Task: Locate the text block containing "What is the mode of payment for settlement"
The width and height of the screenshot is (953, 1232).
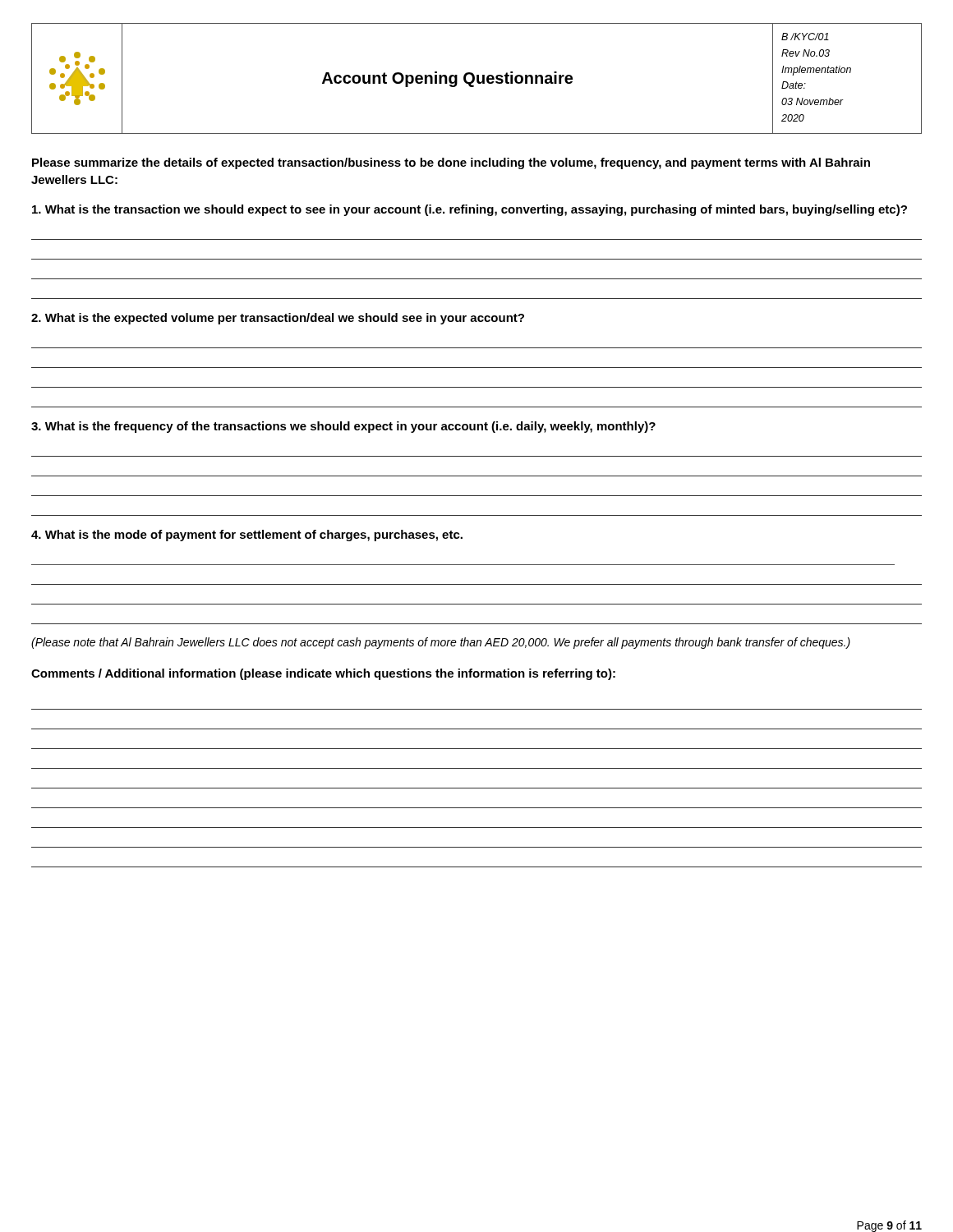Action: pos(247,534)
